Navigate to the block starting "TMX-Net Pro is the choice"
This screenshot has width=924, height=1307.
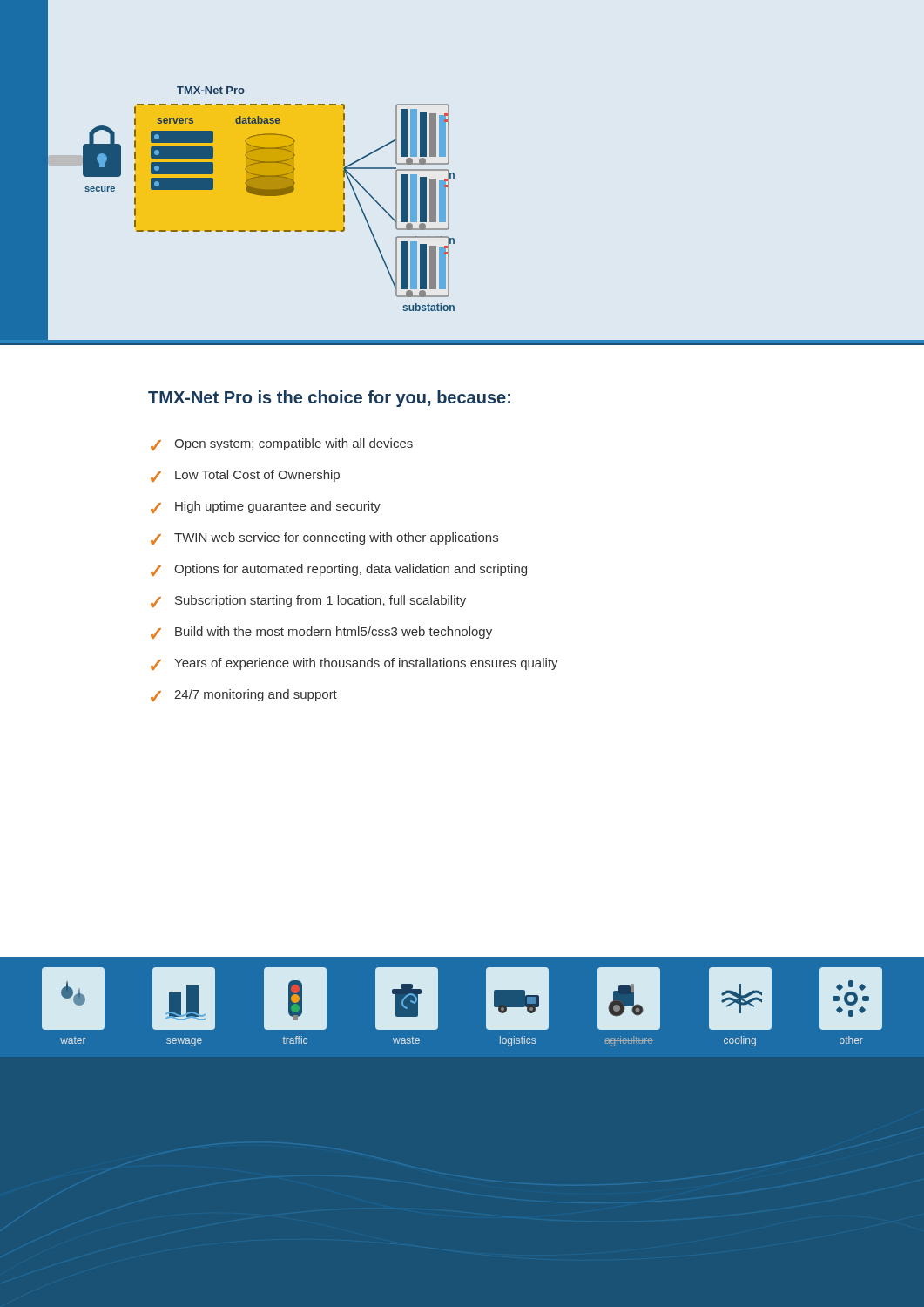[x=330, y=397]
